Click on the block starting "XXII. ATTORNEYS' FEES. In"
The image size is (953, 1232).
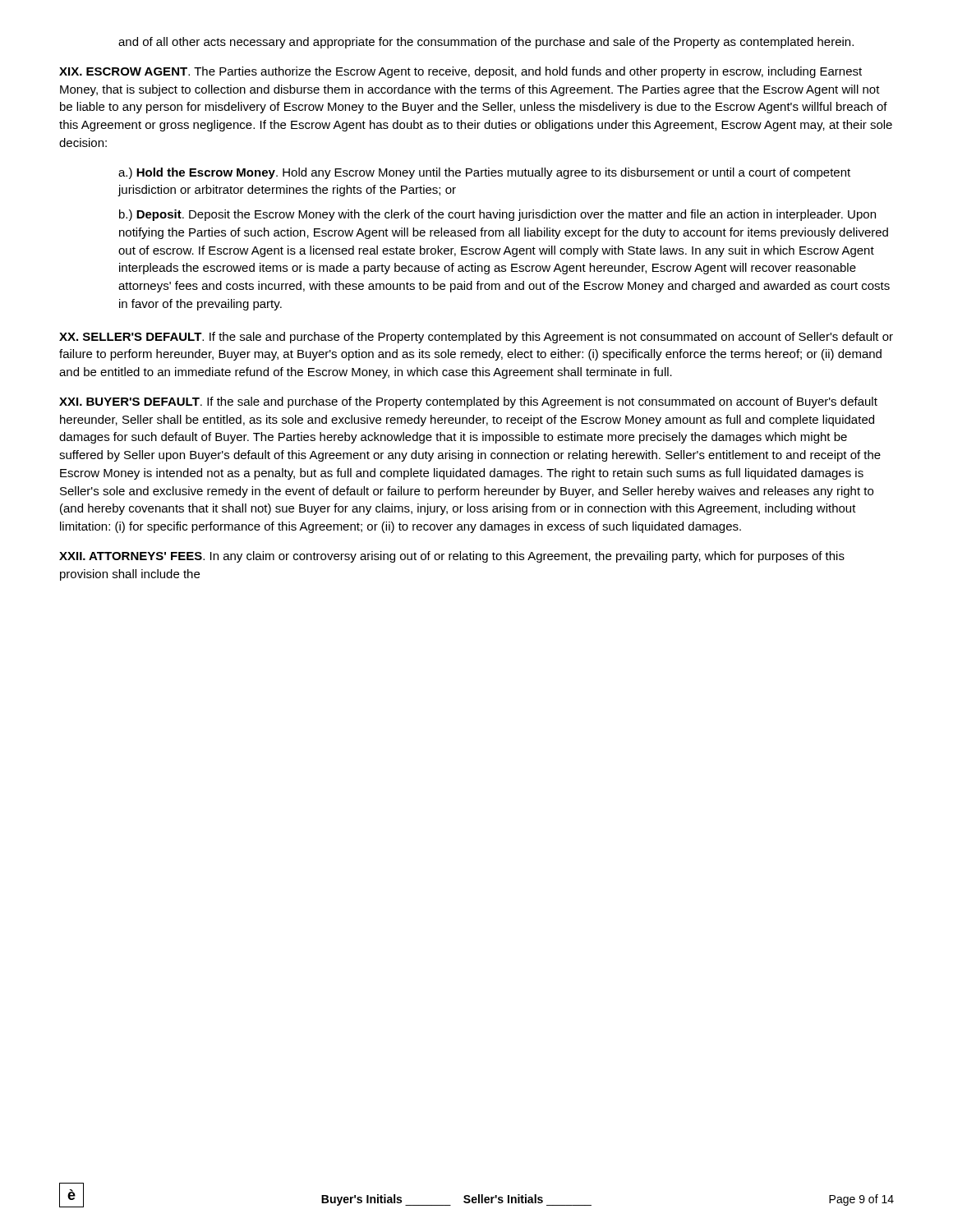coord(452,564)
